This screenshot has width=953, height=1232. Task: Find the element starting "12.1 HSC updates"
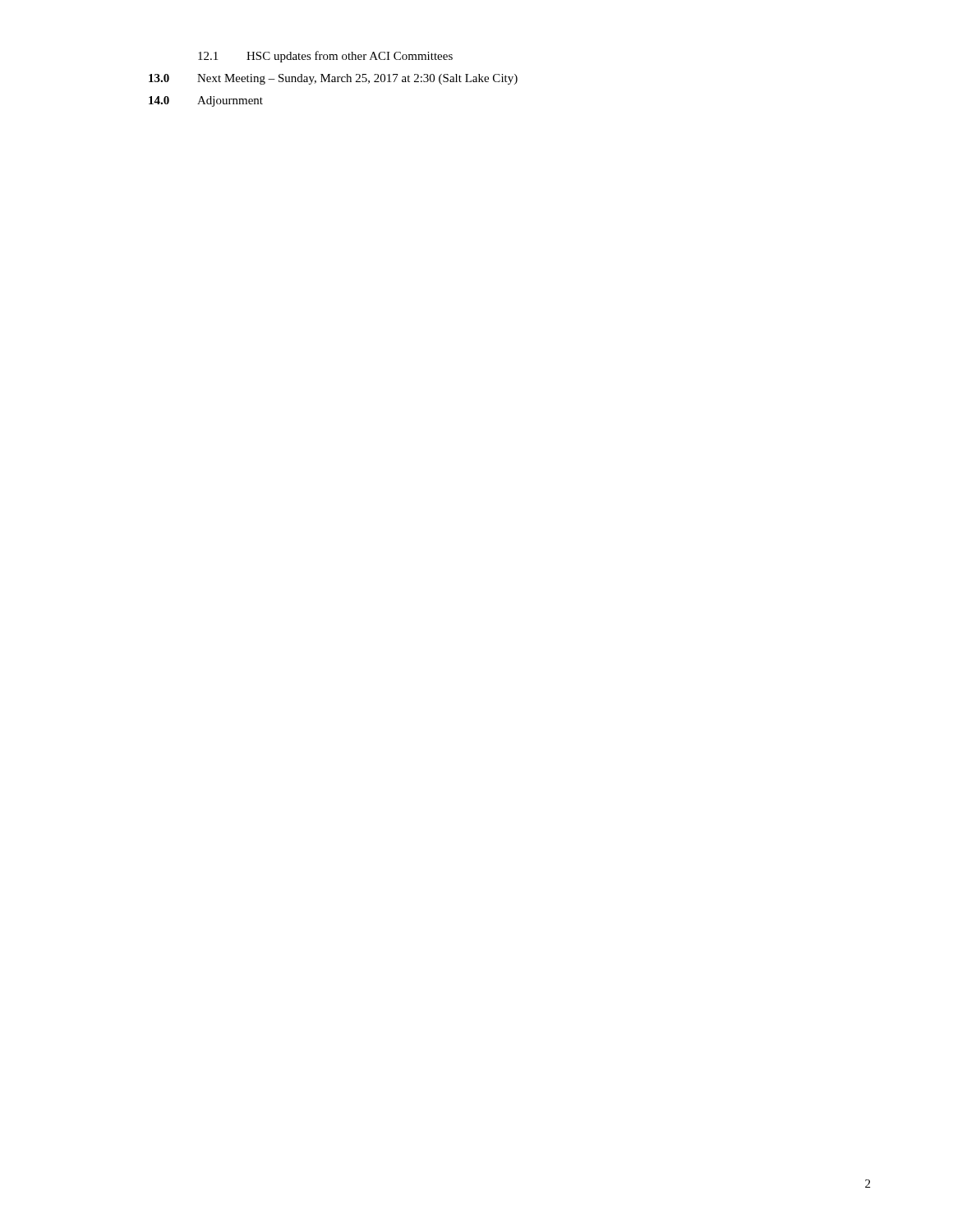point(325,57)
